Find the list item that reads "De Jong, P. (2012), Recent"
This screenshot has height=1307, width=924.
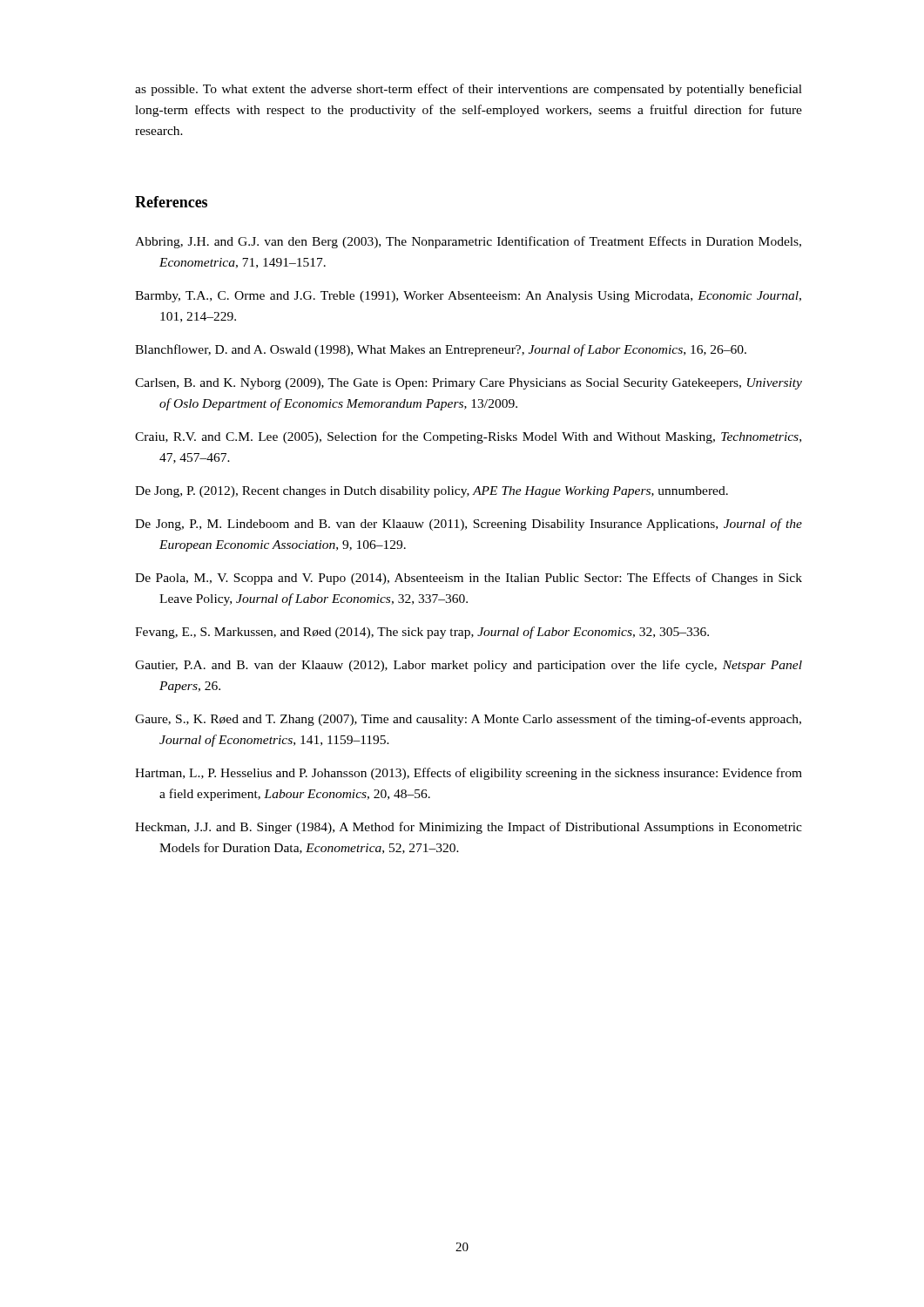[x=432, y=490]
